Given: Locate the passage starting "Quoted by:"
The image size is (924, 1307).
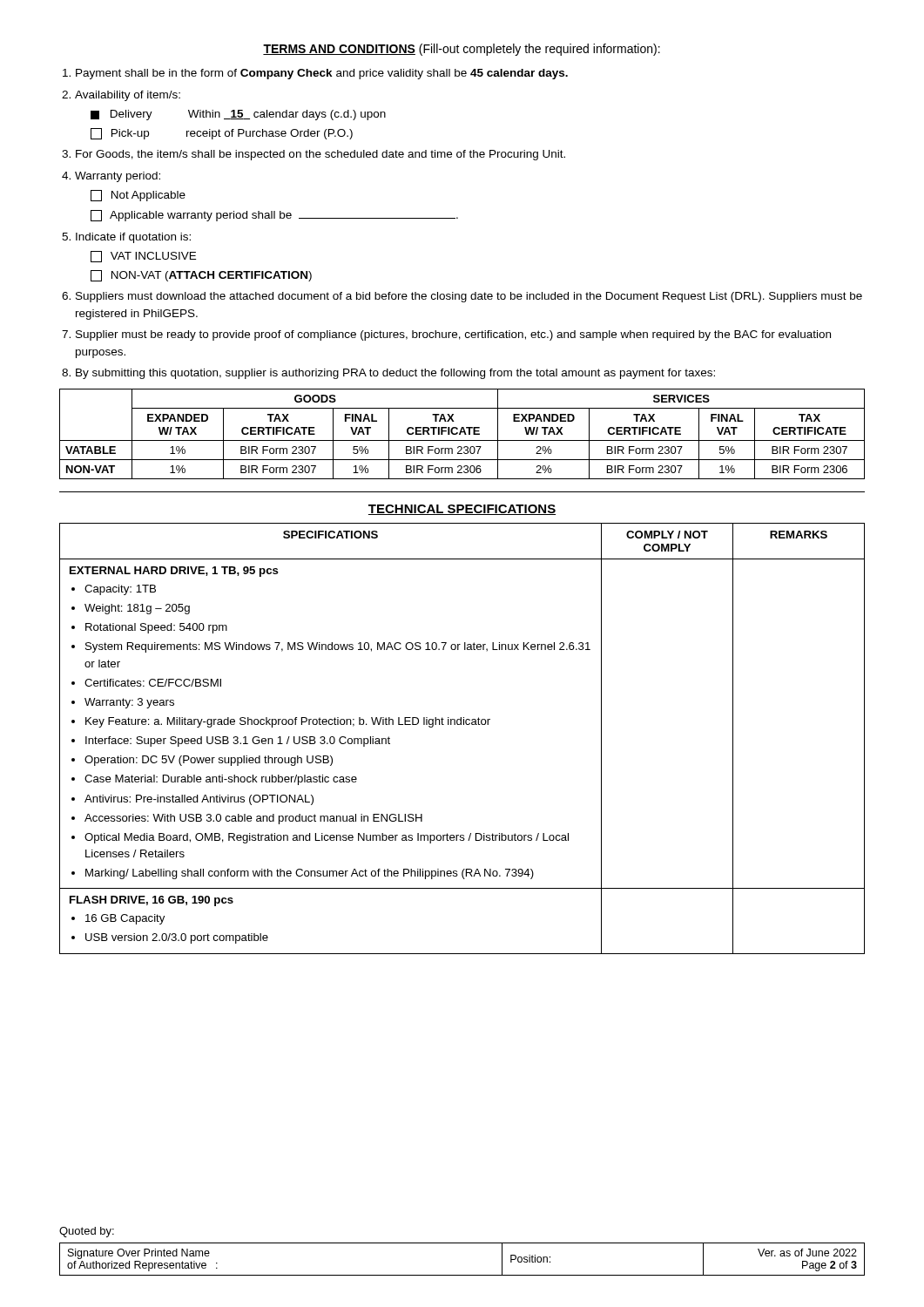Looking at the screenshot, I should (87, 1231).
